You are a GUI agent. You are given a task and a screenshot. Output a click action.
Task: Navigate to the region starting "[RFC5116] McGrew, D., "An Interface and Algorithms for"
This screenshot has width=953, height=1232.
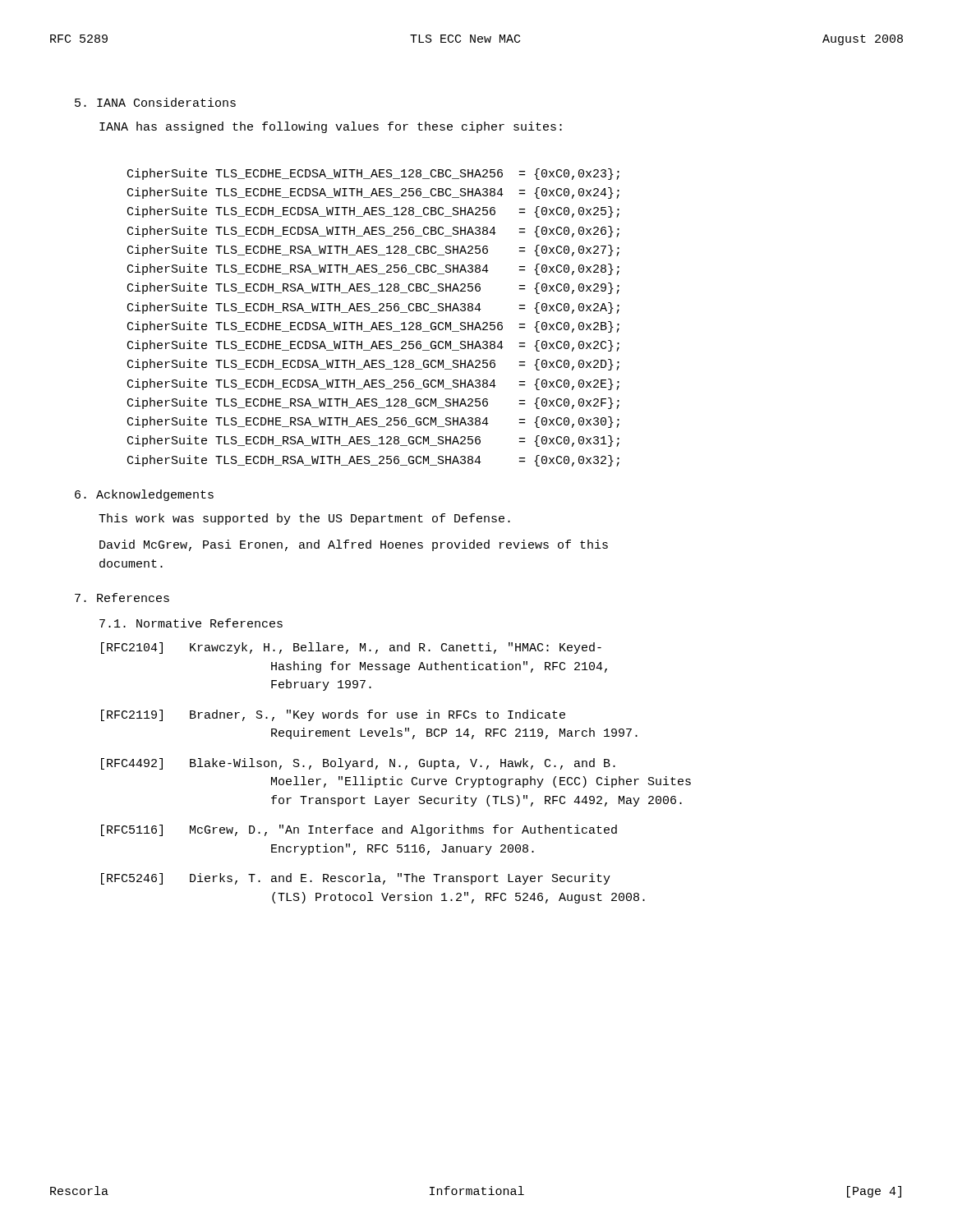(x=358, y=841)
